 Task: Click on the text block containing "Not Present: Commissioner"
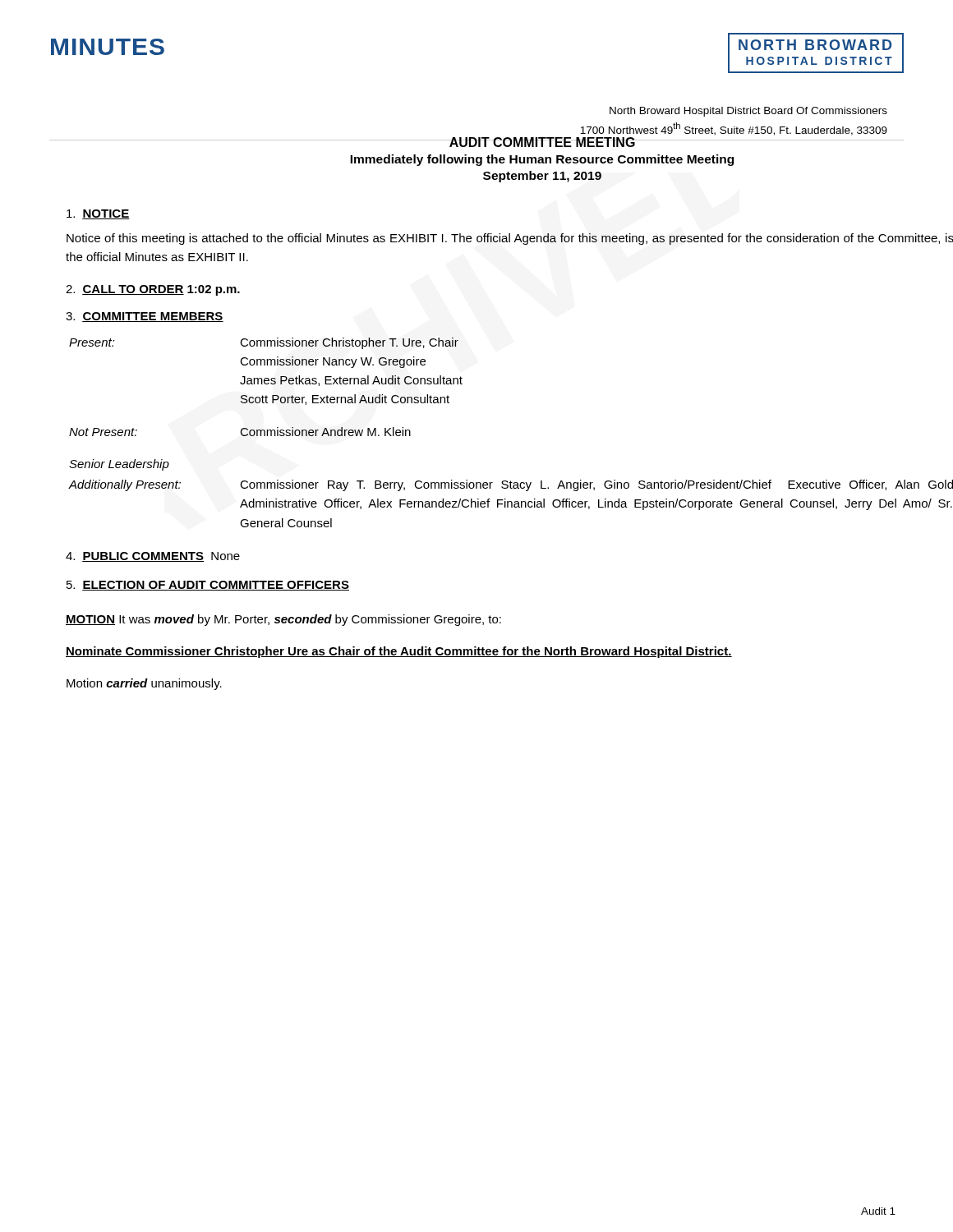240,432
